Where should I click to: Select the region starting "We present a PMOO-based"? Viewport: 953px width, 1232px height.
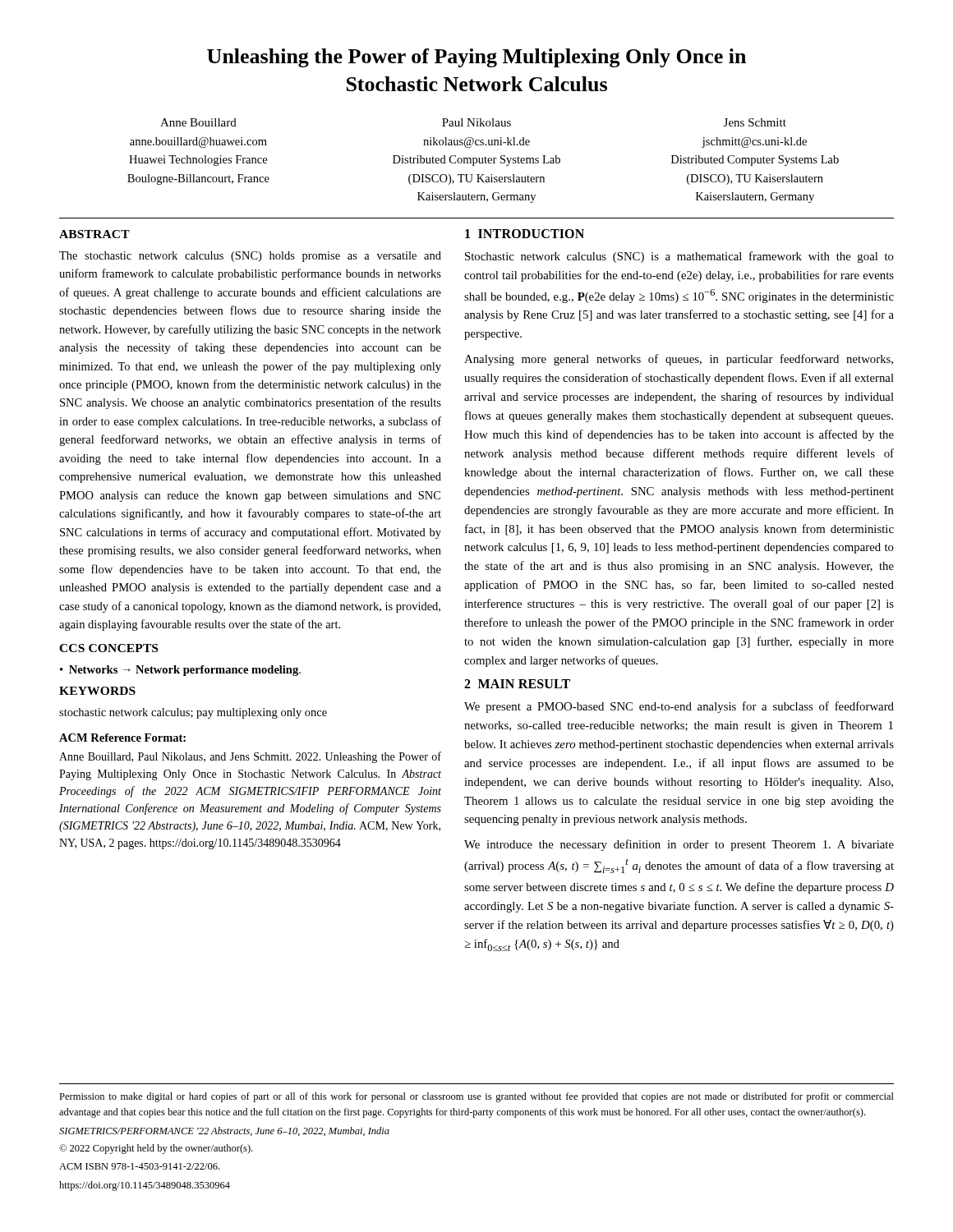point(679,827)
